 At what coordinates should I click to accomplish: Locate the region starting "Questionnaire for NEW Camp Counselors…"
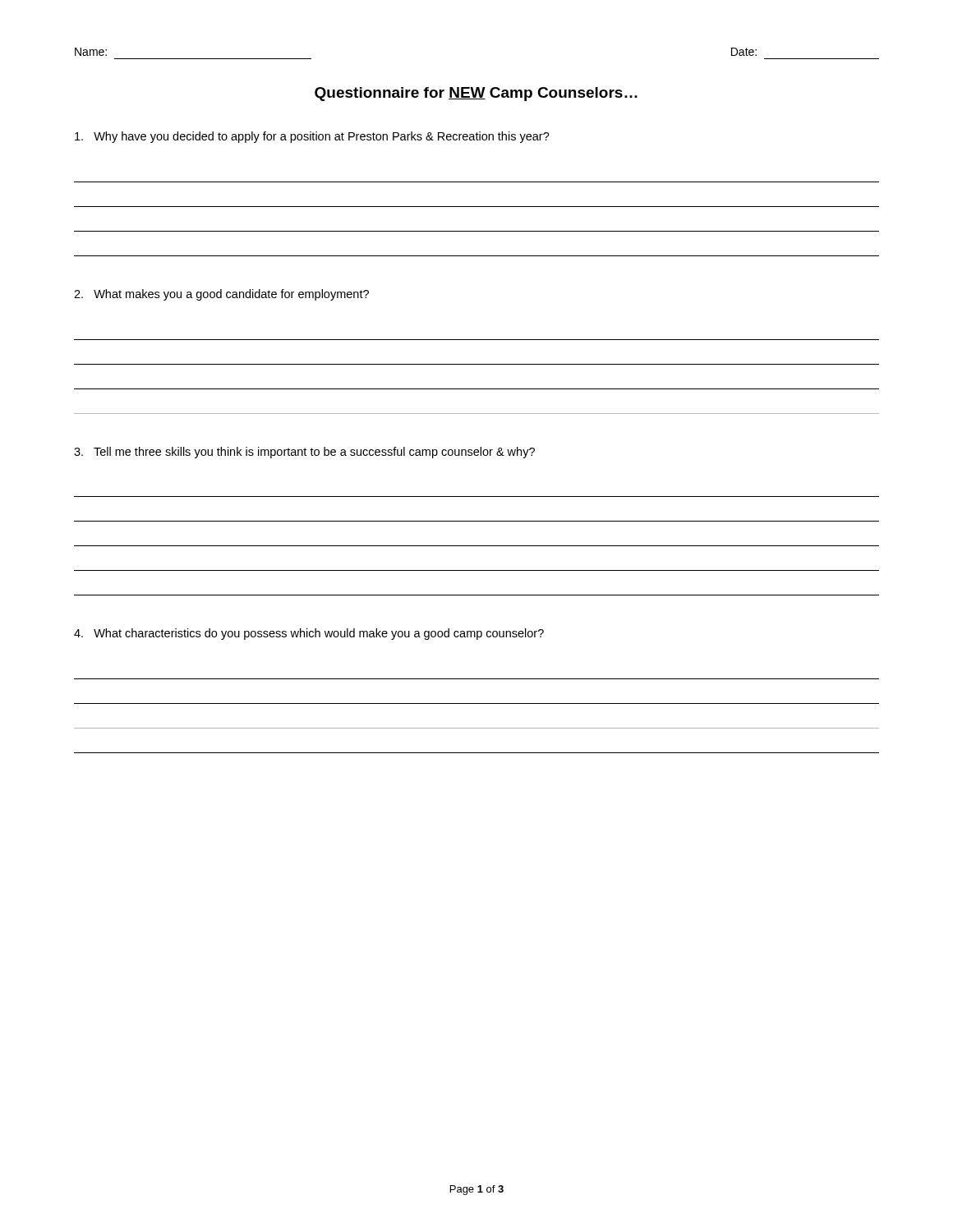click(x=476, y=93)
